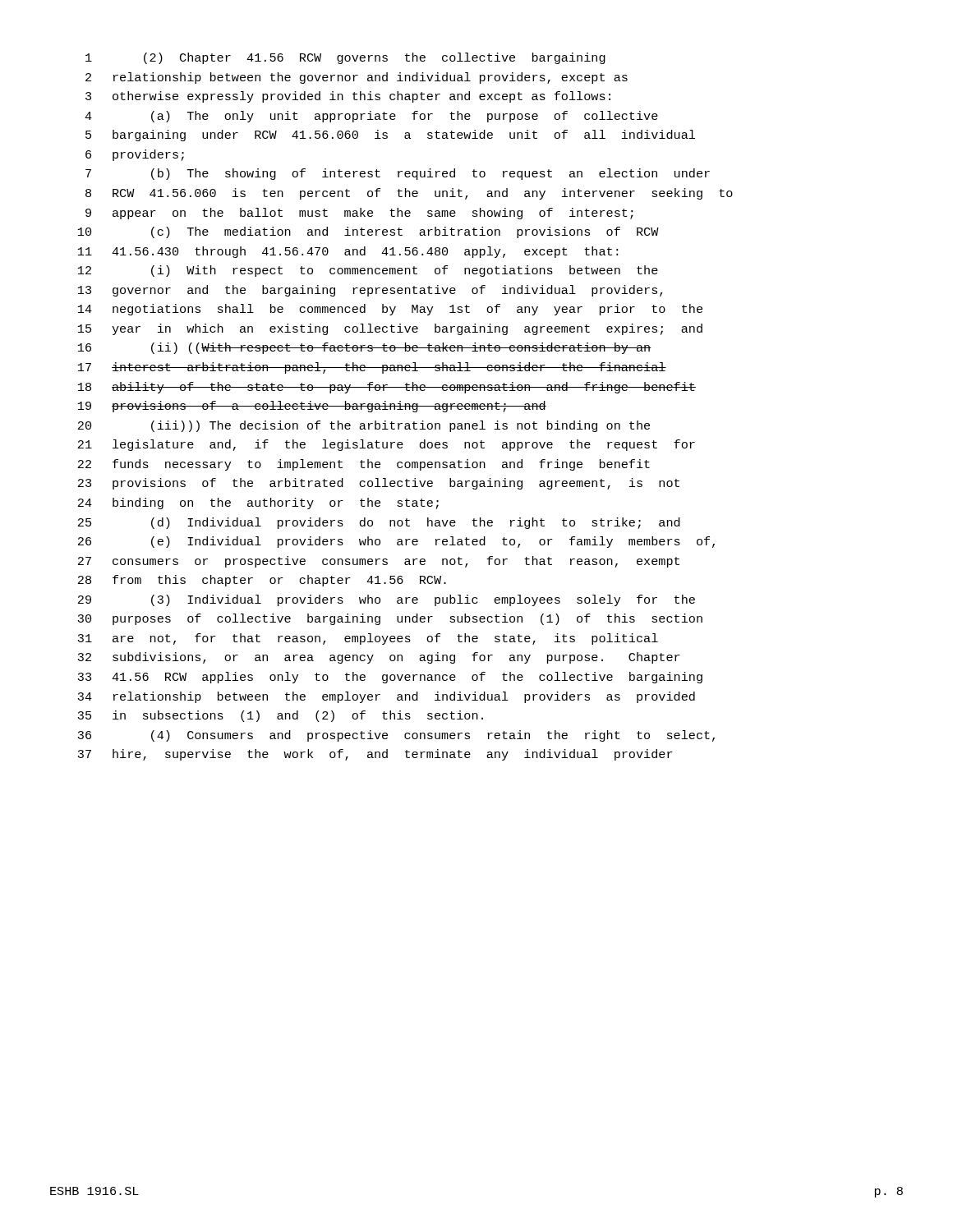Select the list item that reads "30 purposes of collective bargaining under subsection (1)"
The image size is (953, 1232).
coord(476,620)
